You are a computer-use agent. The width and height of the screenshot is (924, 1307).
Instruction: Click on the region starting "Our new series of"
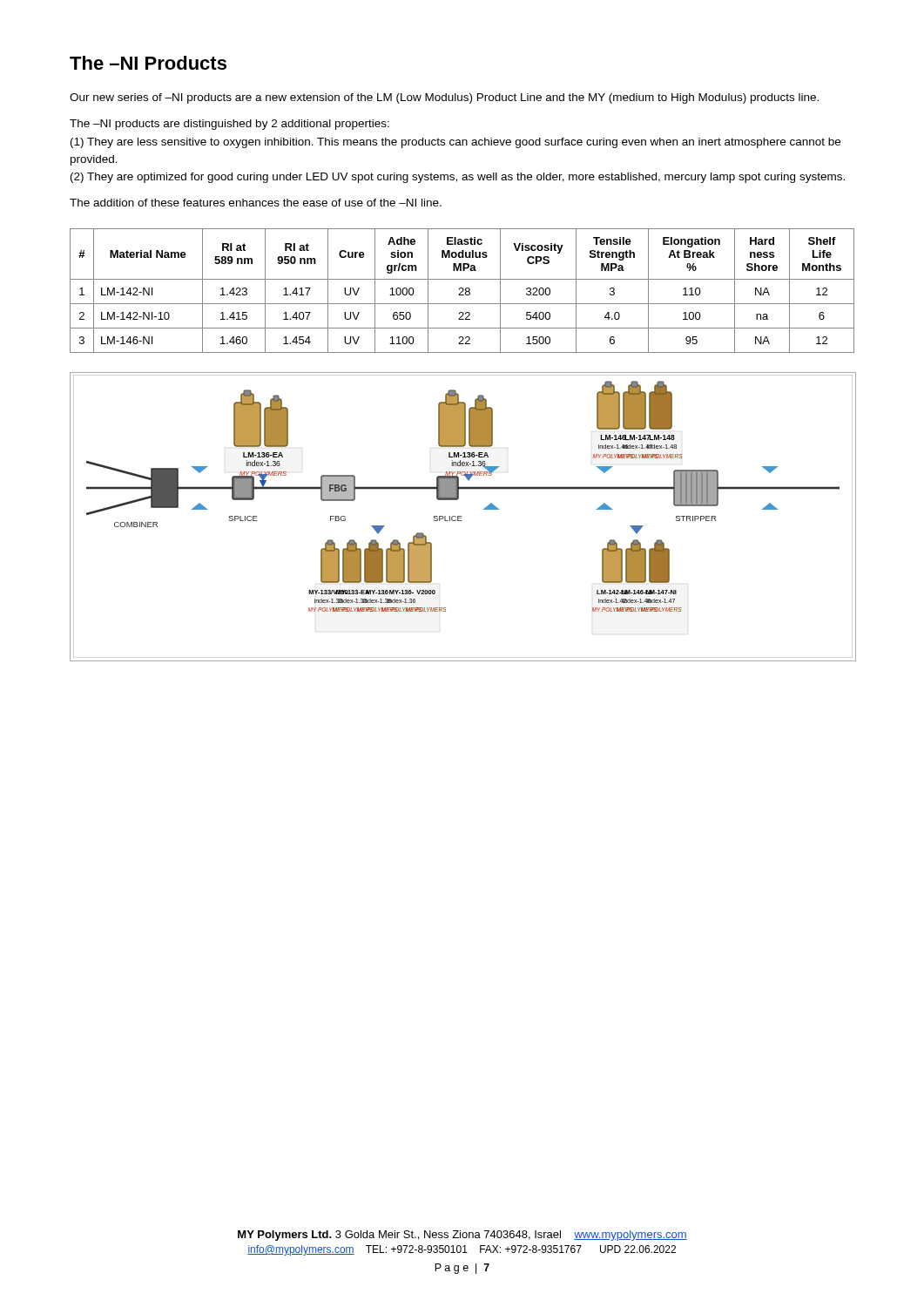[445, 97]
